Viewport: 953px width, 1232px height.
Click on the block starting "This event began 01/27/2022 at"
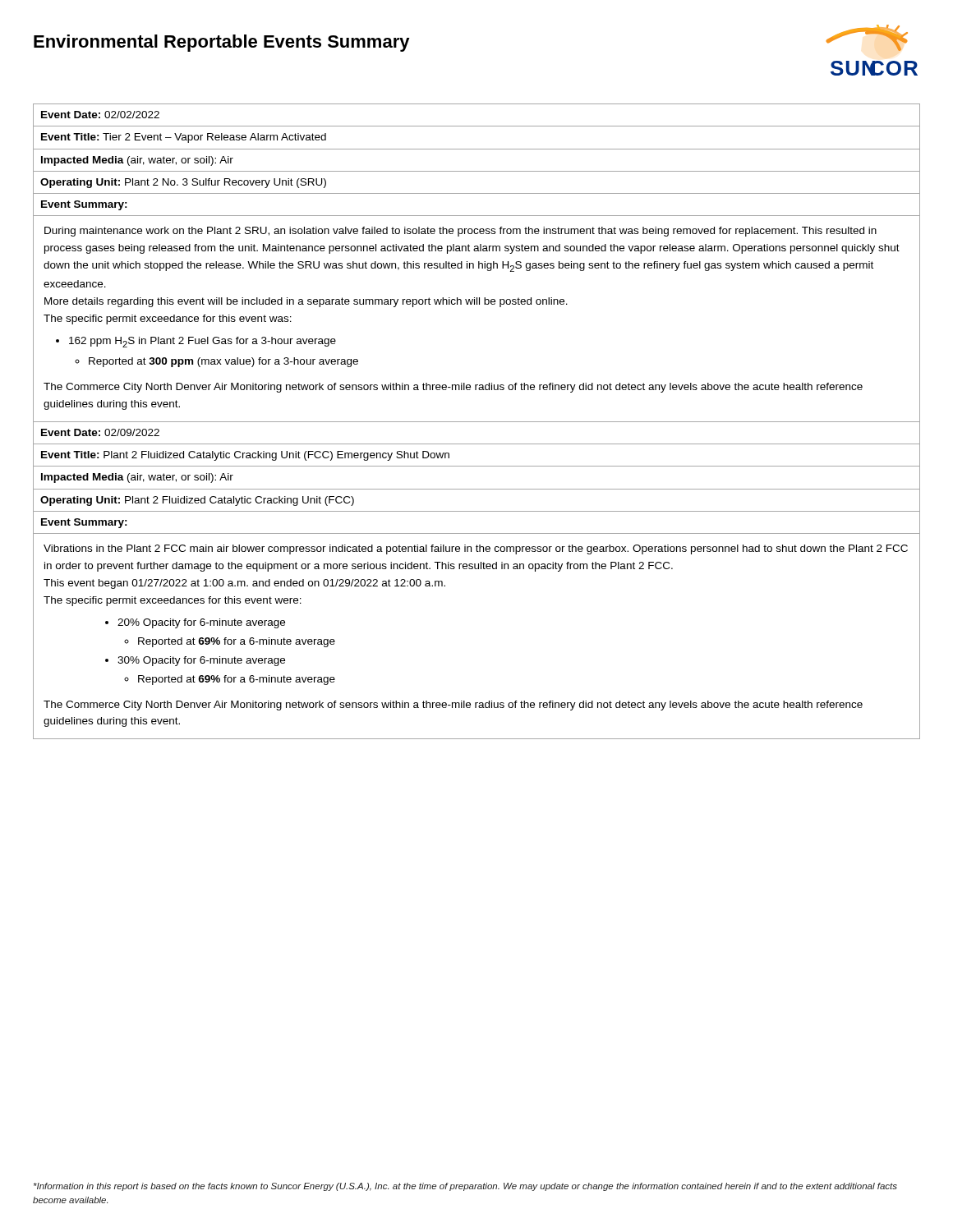point(244,584)
